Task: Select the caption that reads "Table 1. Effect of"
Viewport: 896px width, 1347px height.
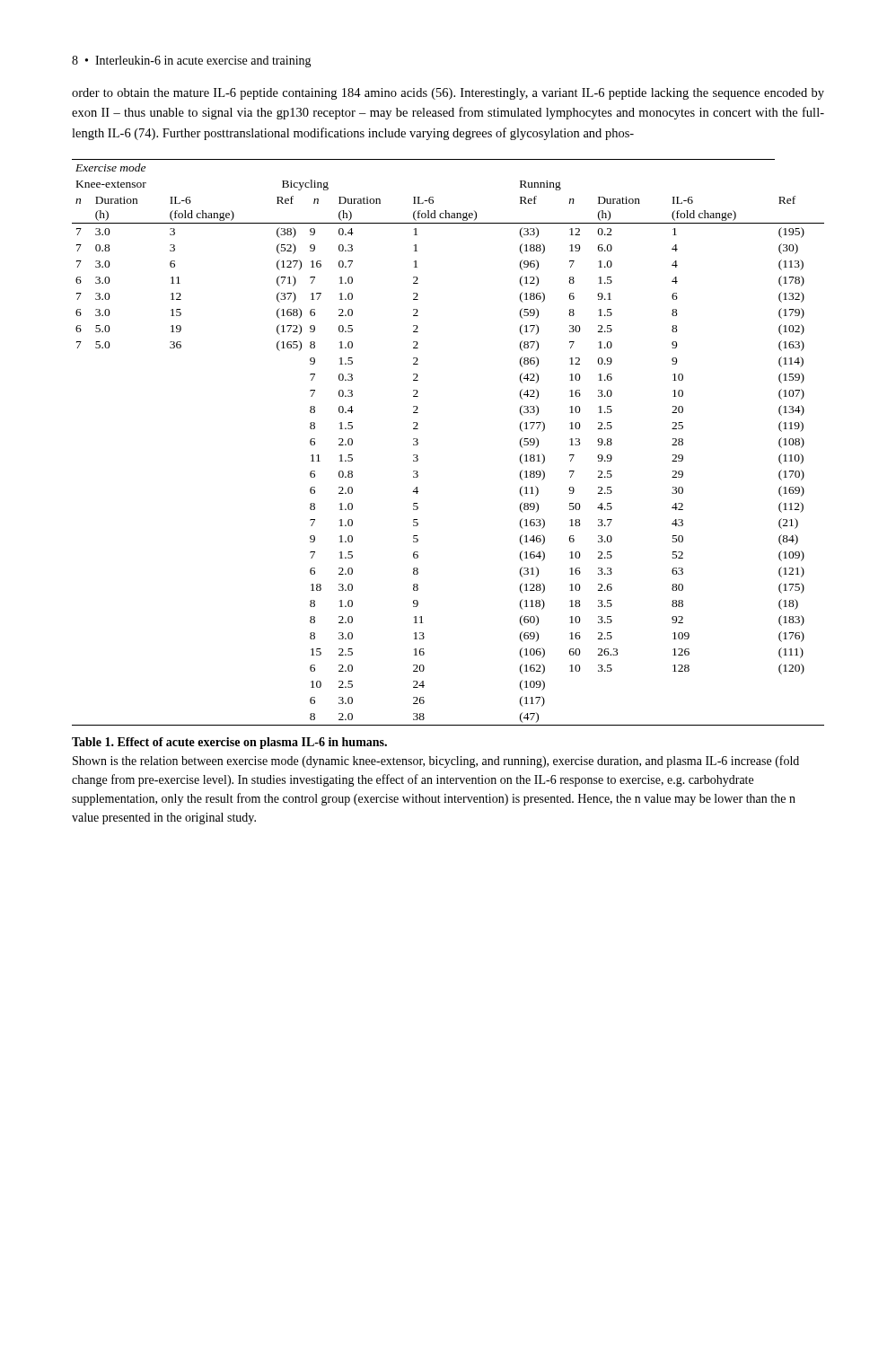Action: (x=436, y=780)
